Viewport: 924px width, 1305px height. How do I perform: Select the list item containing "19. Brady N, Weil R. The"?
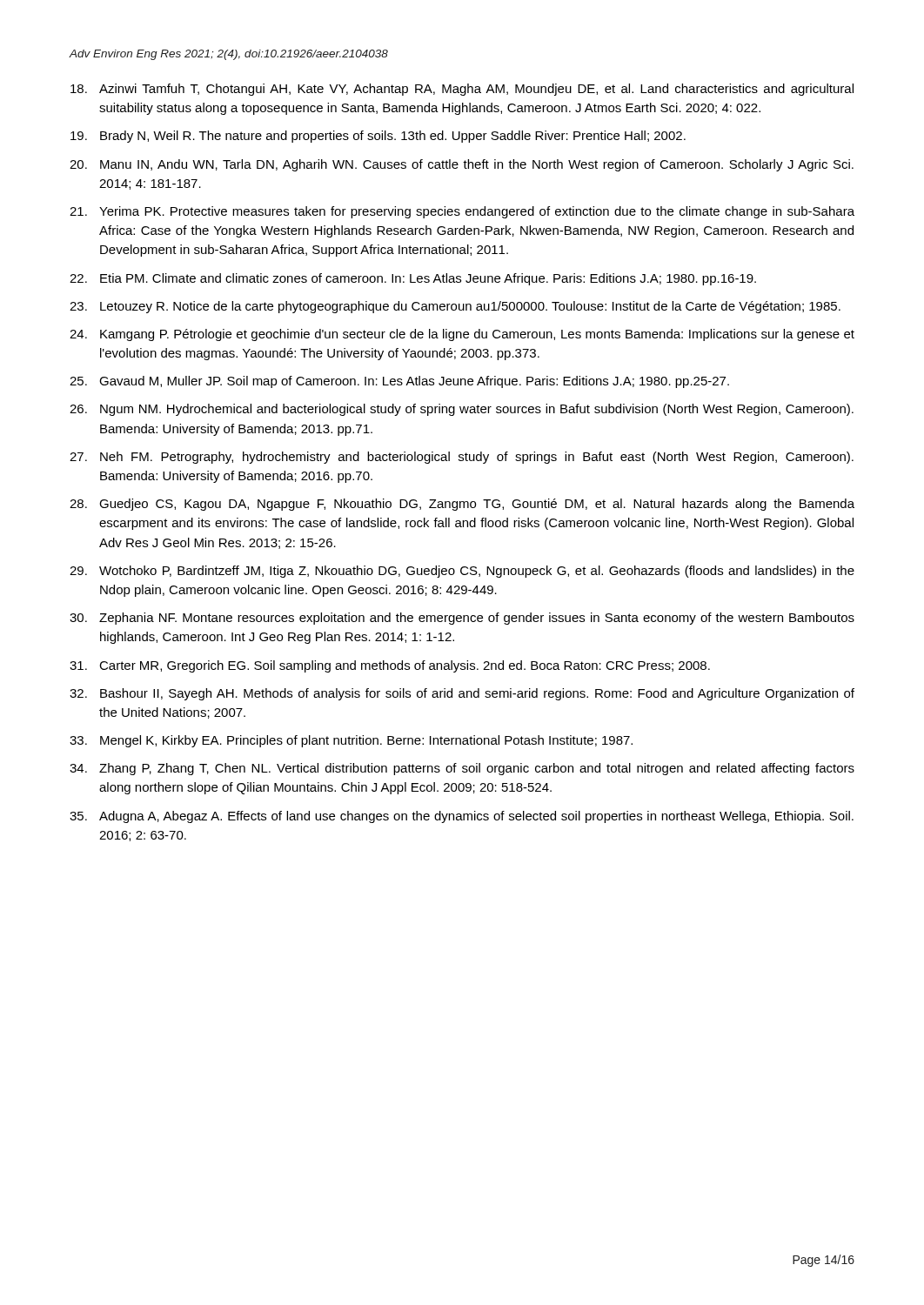[462, 136]
